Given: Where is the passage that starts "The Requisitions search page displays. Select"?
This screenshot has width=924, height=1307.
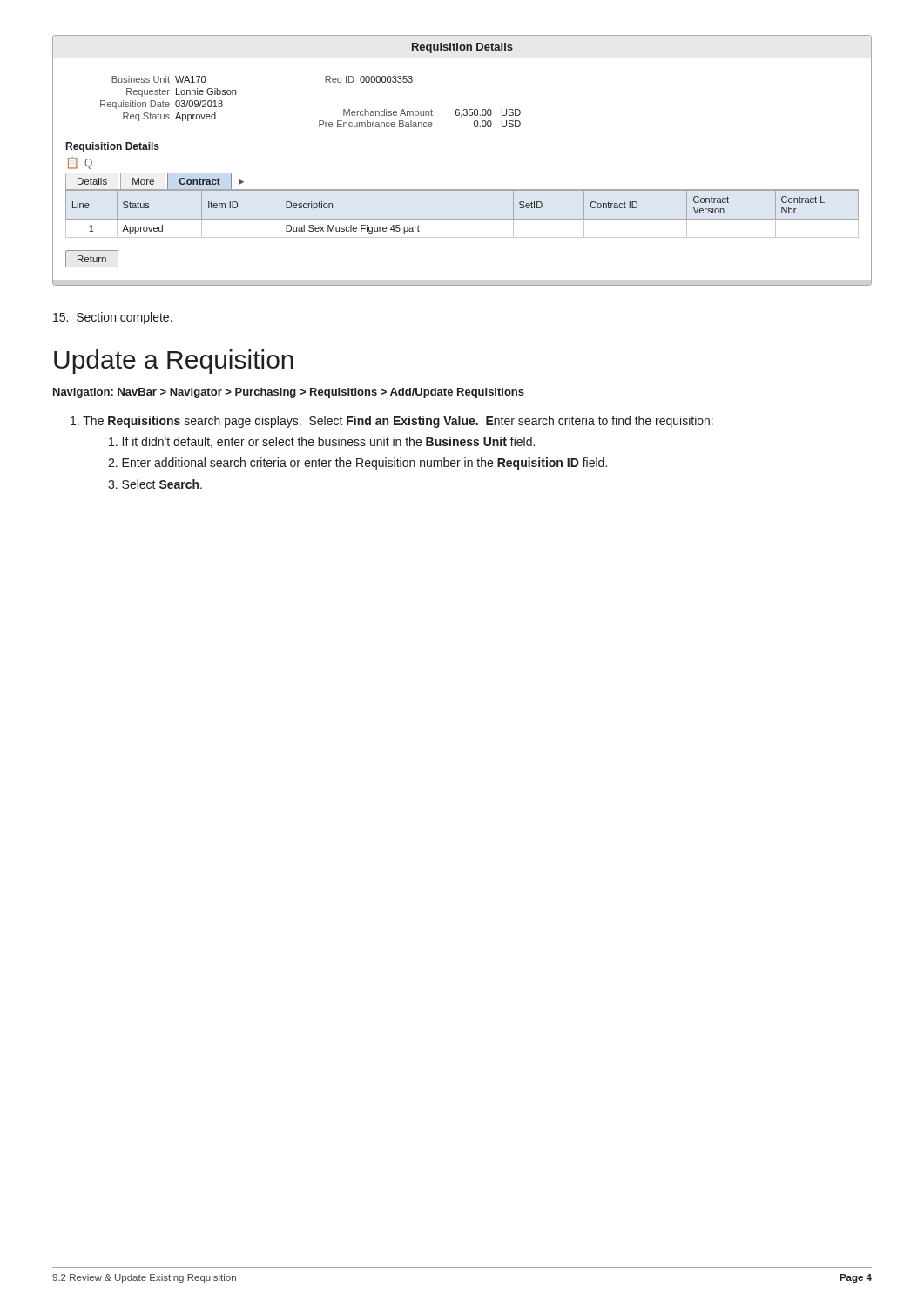Looking at the screenshot, I should point(392,421).
